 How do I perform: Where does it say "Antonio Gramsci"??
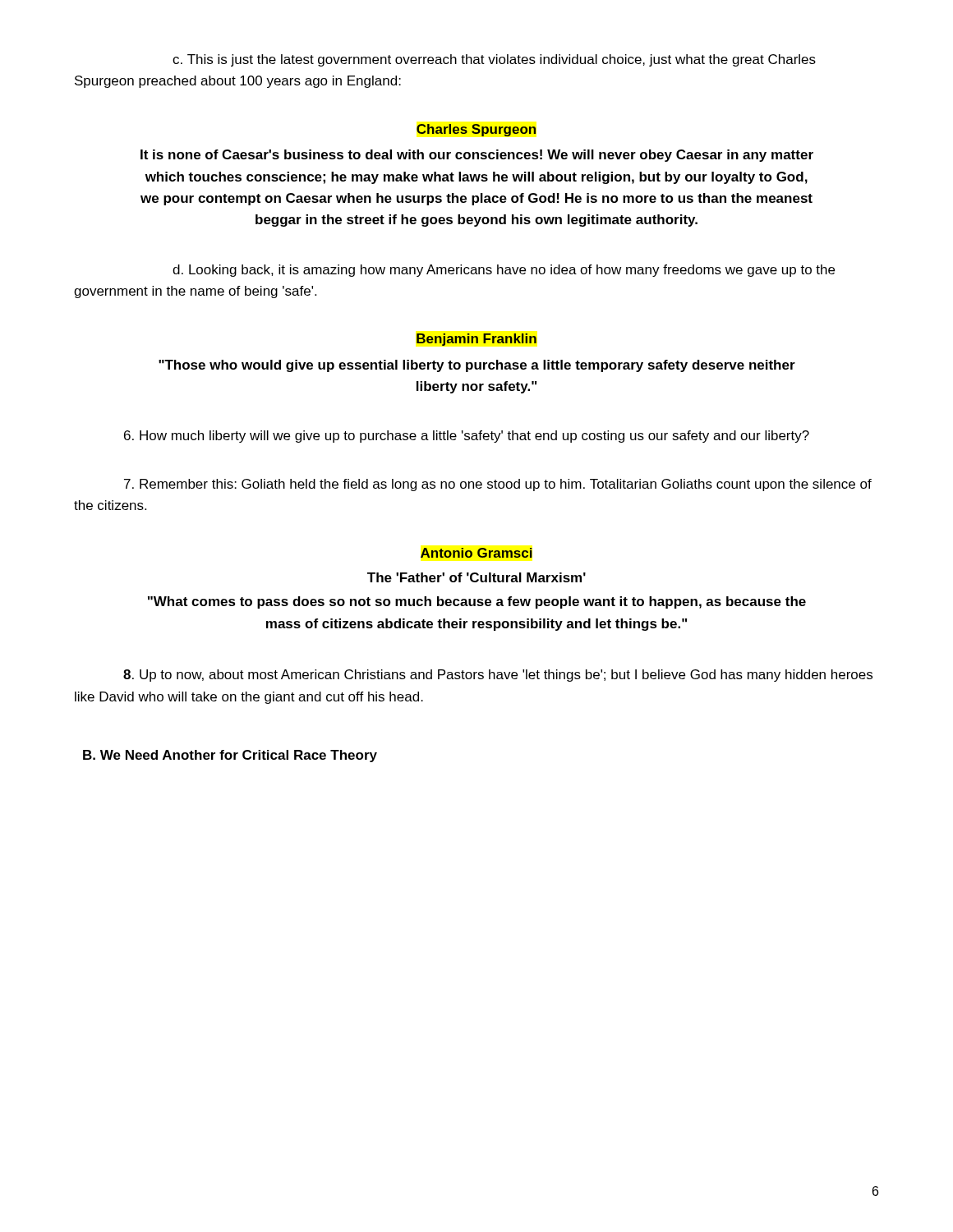[x=476, y=554]
